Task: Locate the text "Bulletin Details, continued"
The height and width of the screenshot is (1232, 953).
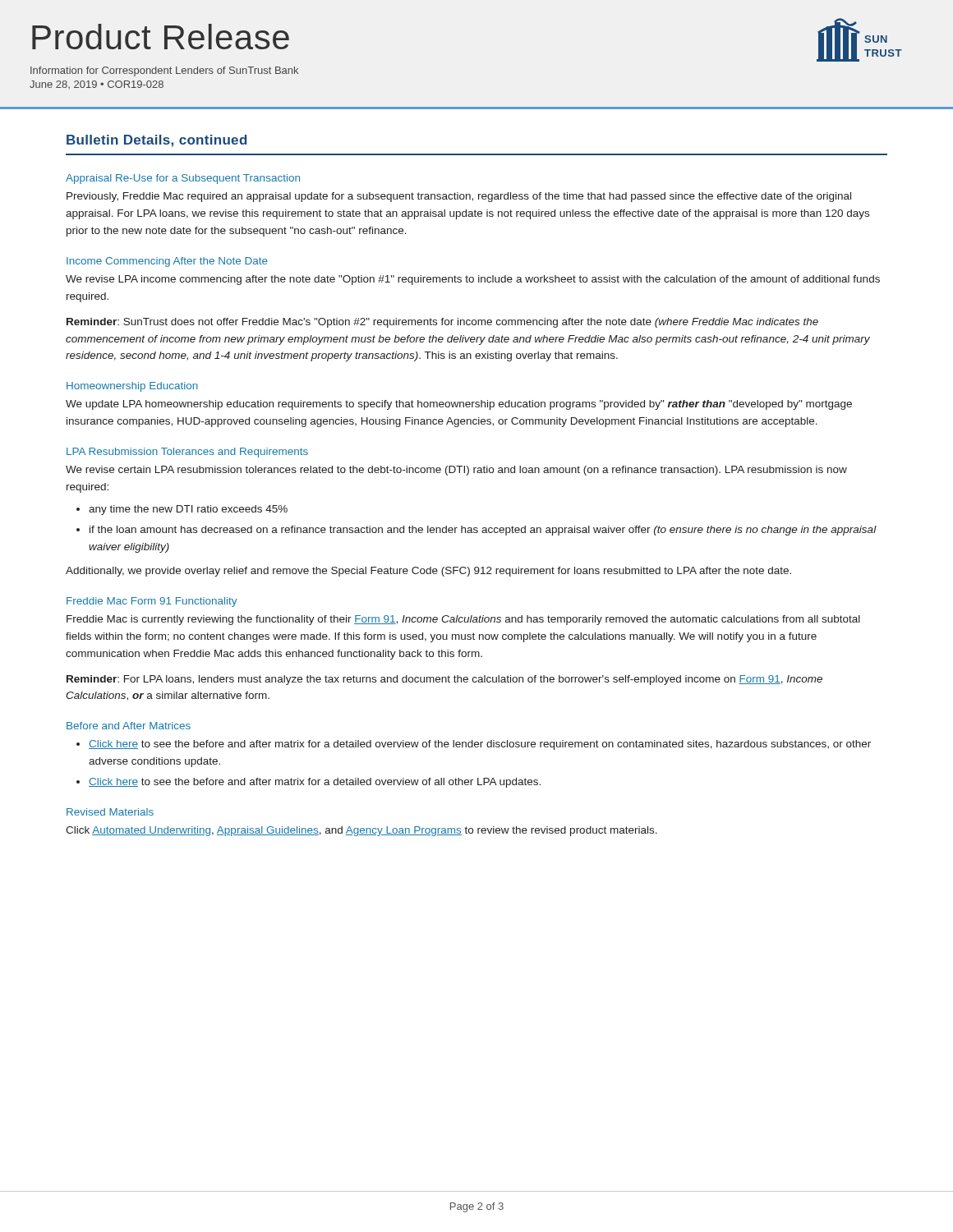Action: [157, 140]
